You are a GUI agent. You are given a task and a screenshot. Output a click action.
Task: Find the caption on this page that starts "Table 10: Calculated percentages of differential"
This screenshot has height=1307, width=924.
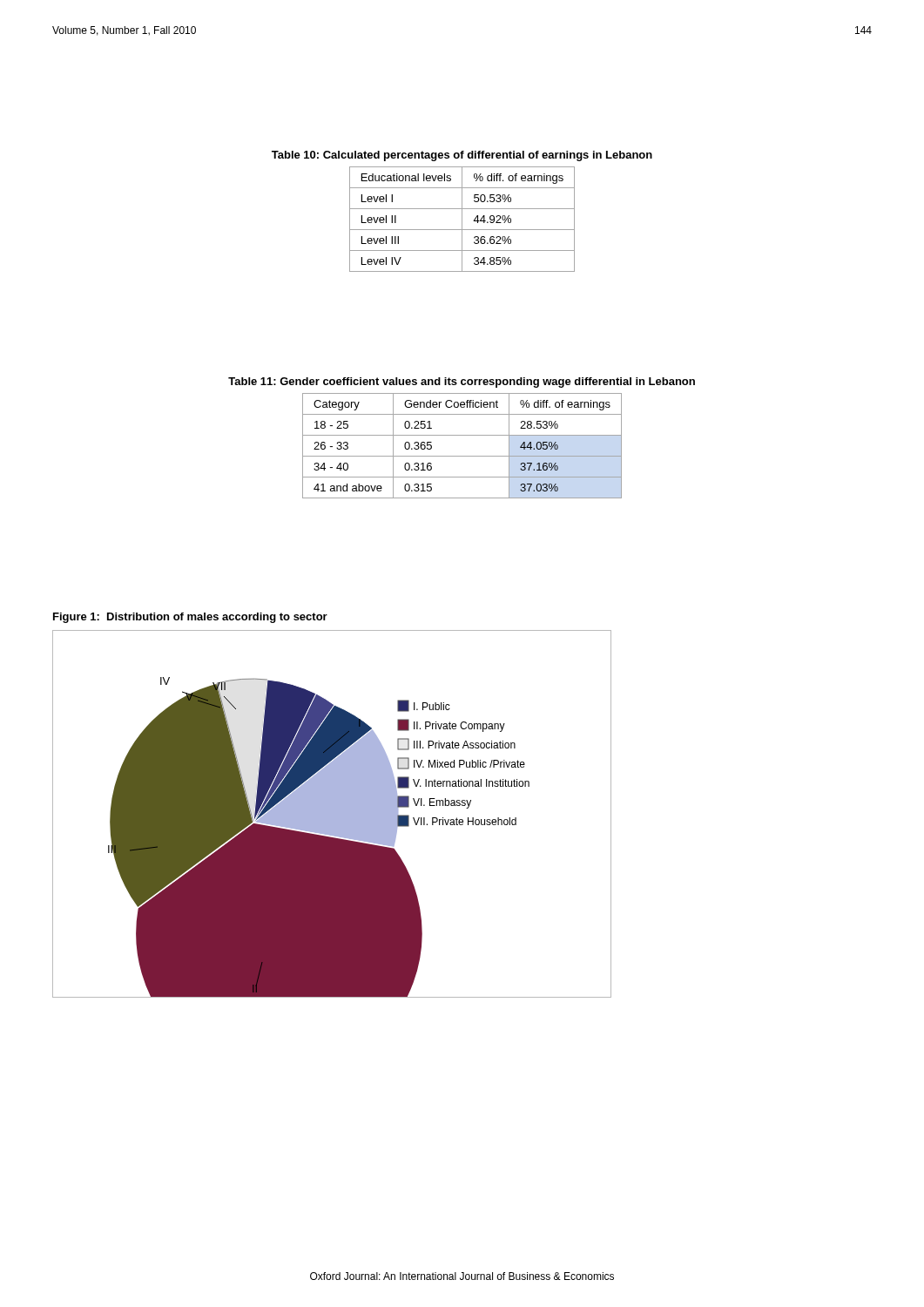click(462, 155)
